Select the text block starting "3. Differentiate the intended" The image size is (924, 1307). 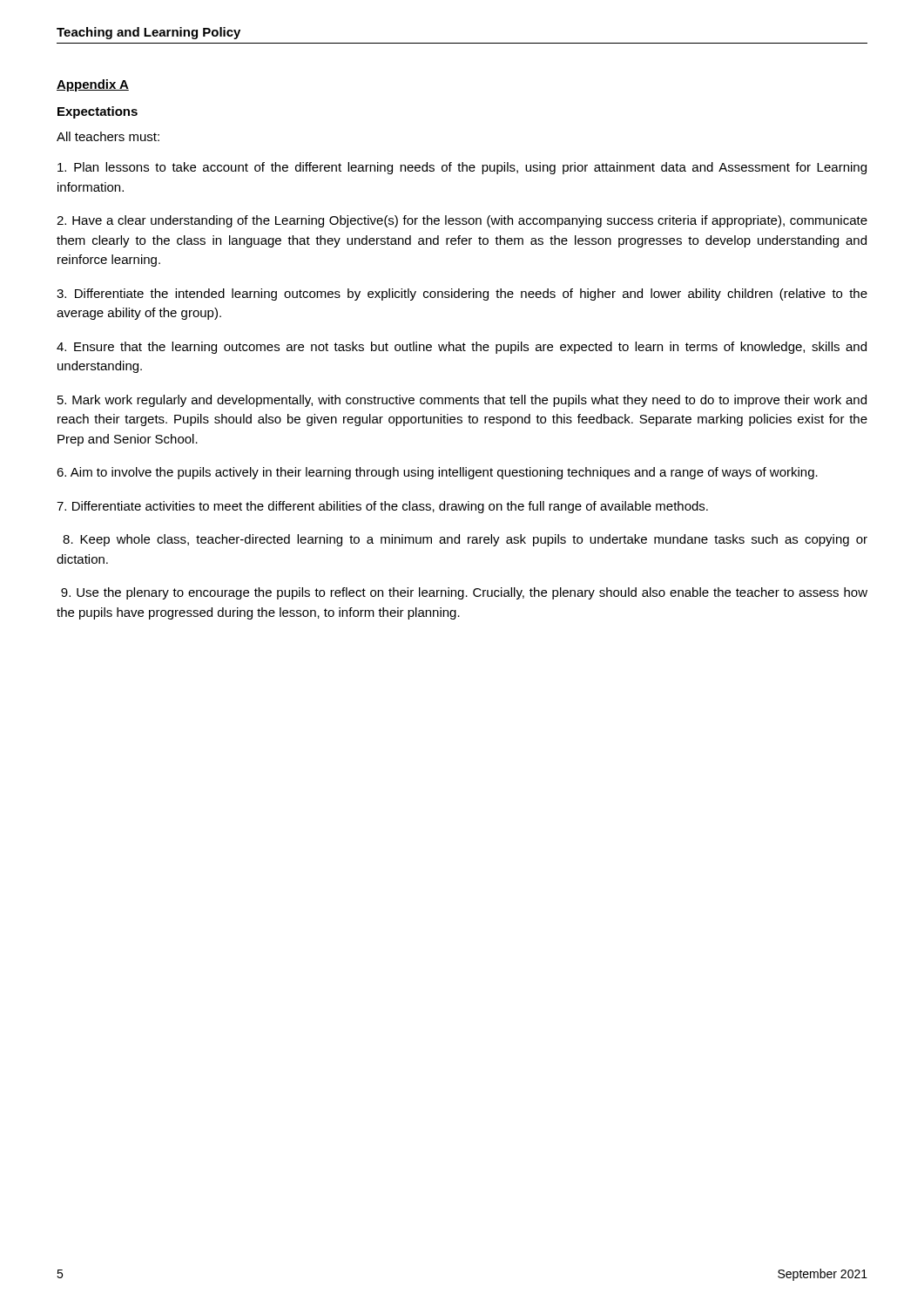point(462,303)
